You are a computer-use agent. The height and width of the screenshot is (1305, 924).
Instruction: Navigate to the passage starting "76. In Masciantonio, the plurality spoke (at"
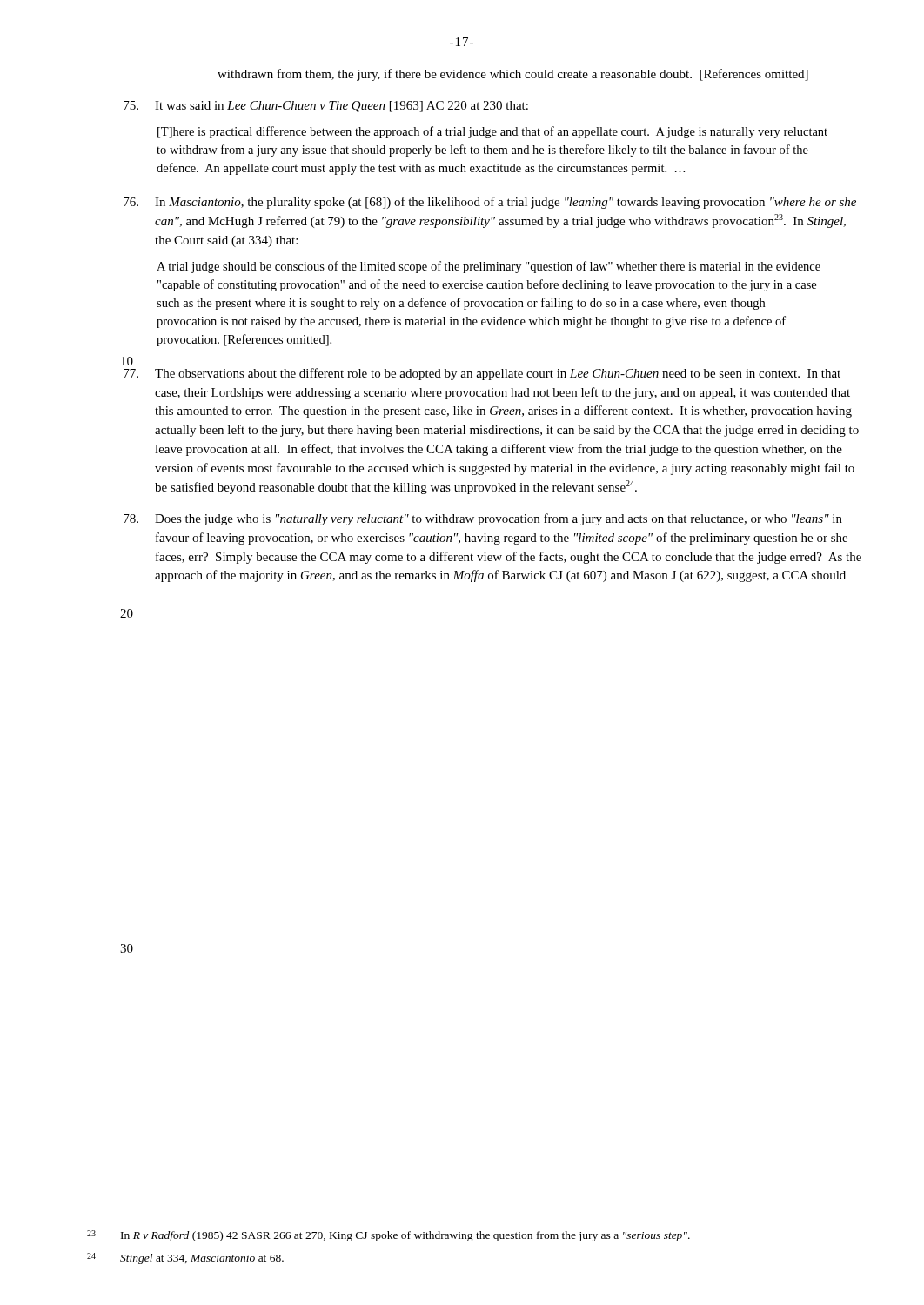tap(475, 222)
